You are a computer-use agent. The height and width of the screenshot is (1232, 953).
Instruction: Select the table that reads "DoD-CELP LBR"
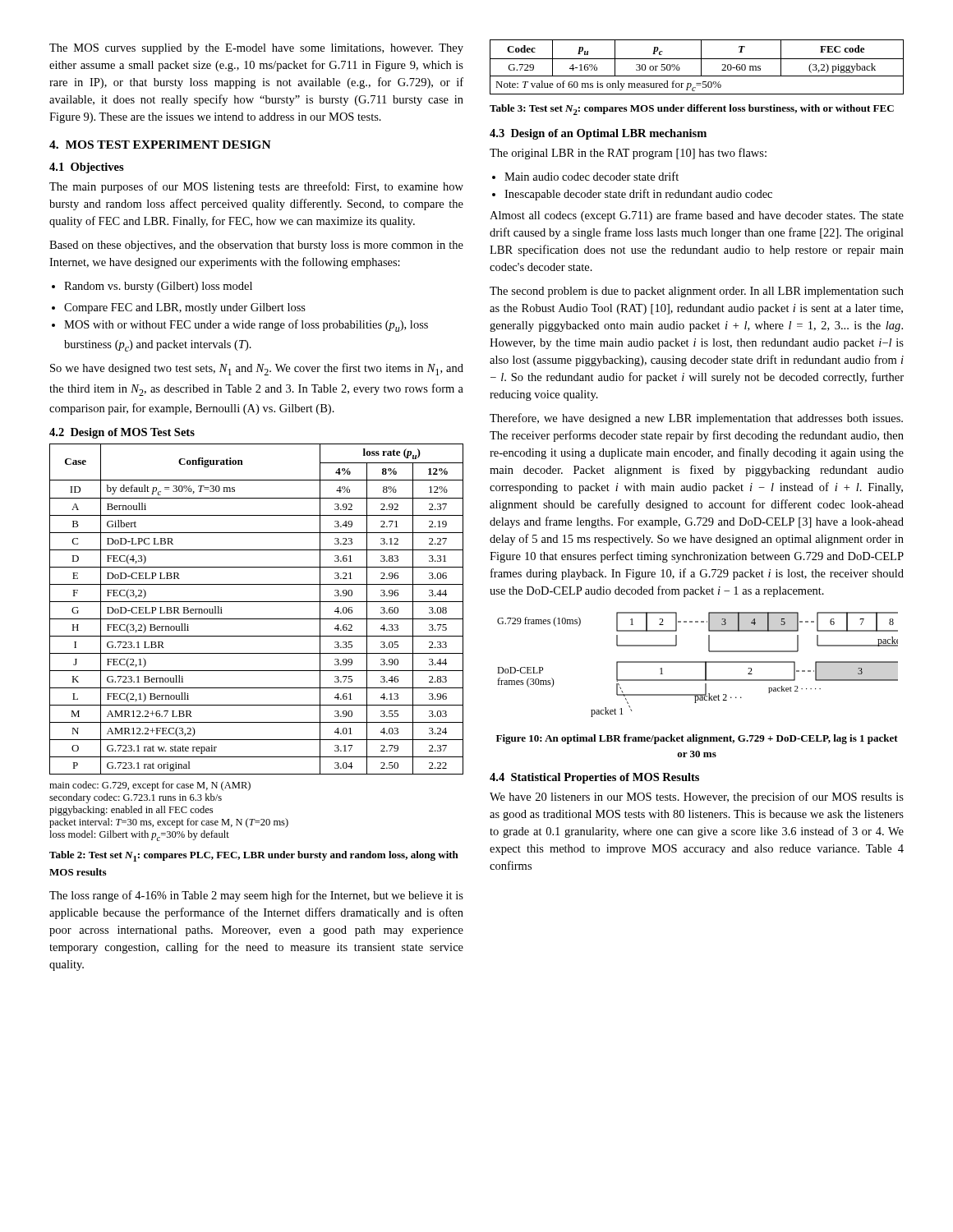click(256, 643)
